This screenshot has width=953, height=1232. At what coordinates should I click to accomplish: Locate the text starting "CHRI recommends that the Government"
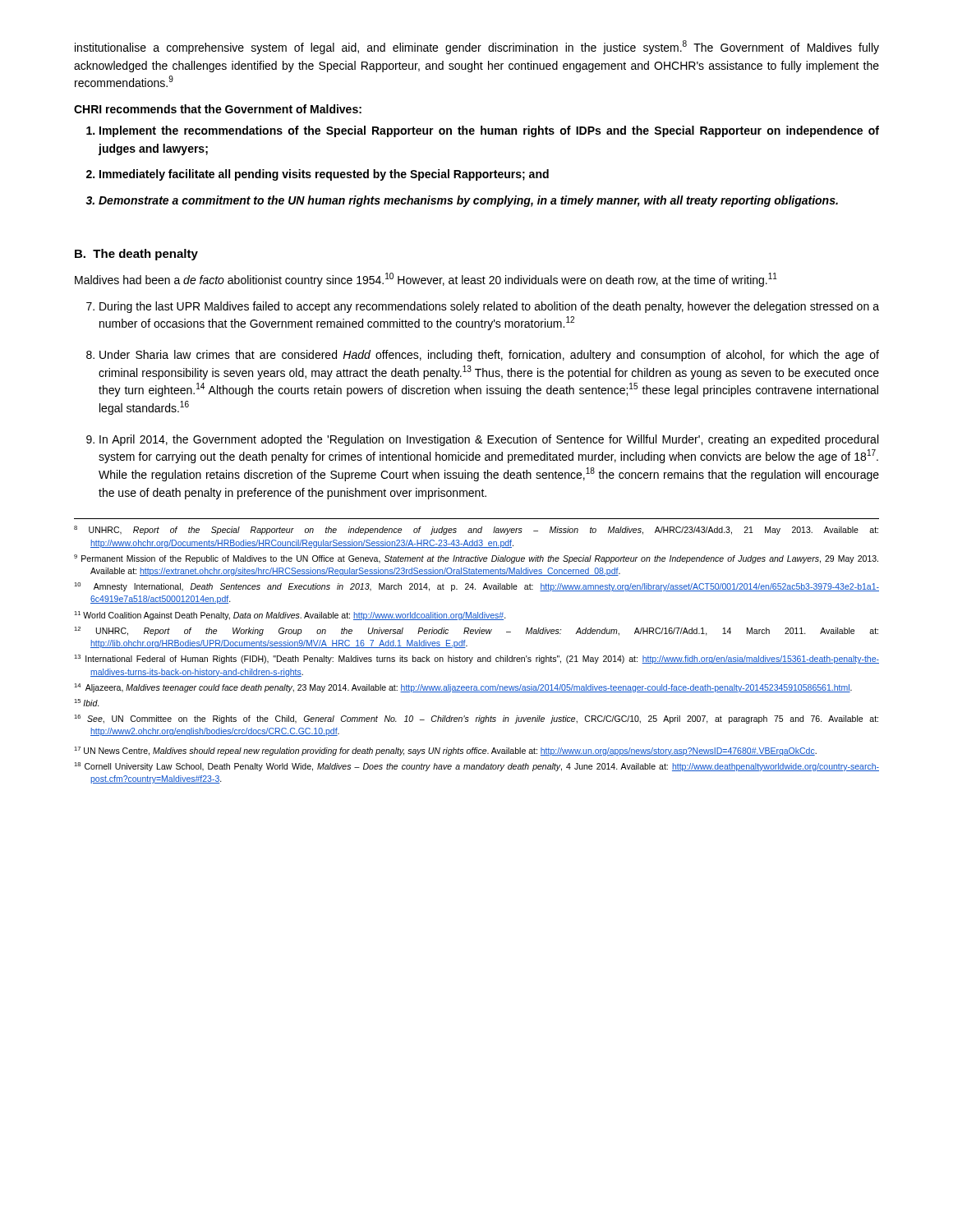(218, 109)
